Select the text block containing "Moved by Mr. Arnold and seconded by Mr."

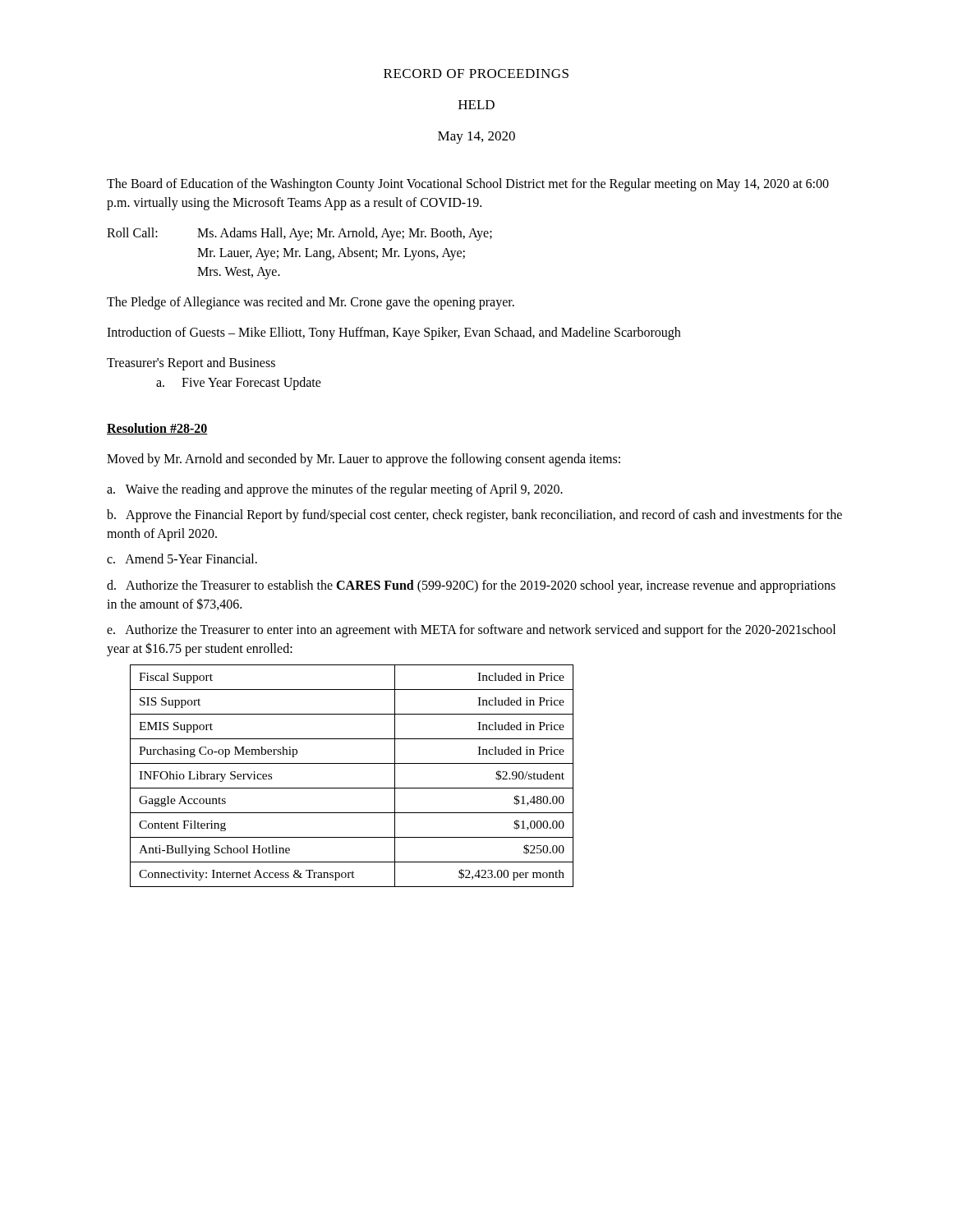tap(476, 459)
